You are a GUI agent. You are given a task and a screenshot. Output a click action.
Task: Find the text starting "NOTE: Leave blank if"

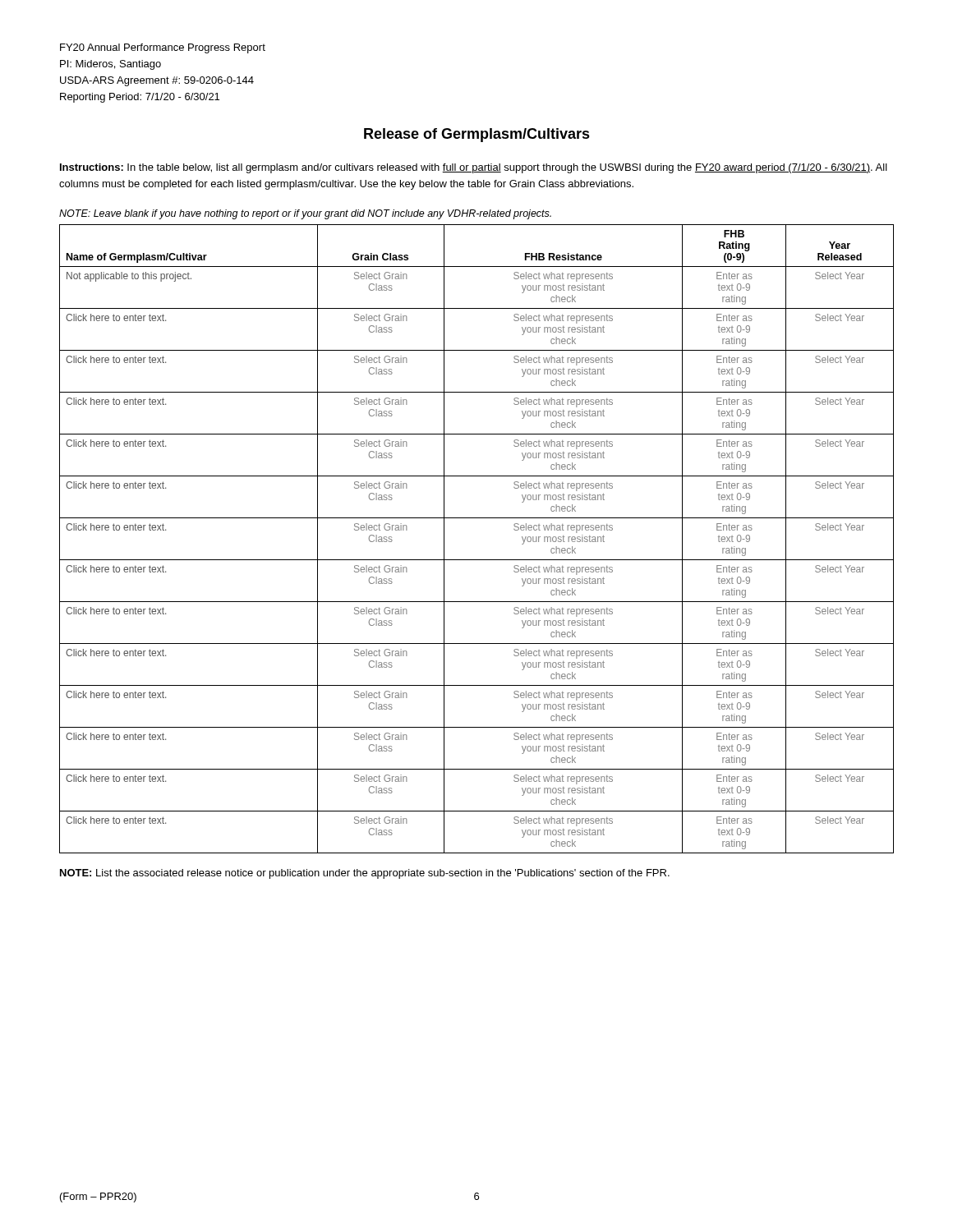click(306, 214)
